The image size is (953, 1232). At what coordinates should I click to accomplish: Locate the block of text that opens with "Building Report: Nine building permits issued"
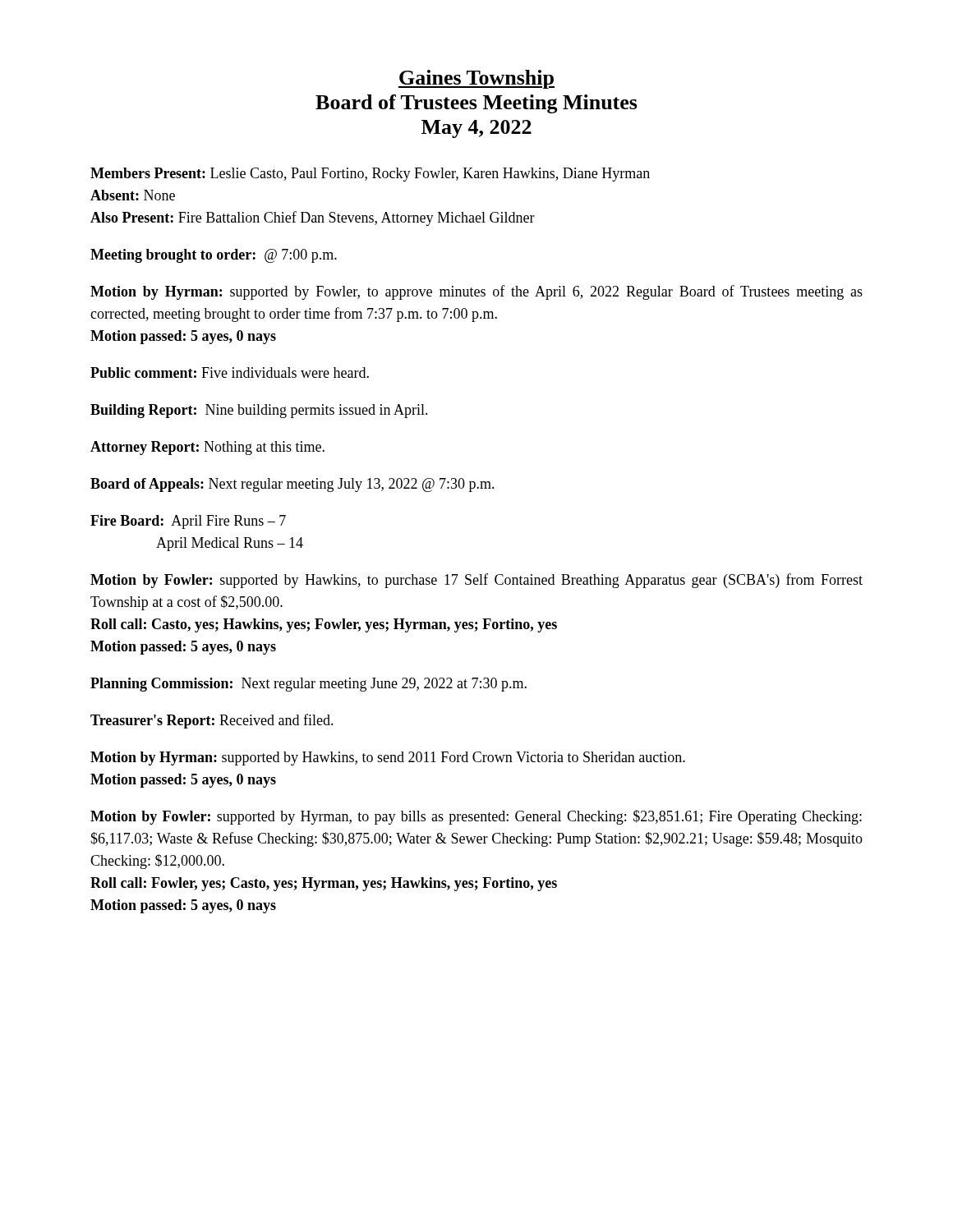[259, 410]
